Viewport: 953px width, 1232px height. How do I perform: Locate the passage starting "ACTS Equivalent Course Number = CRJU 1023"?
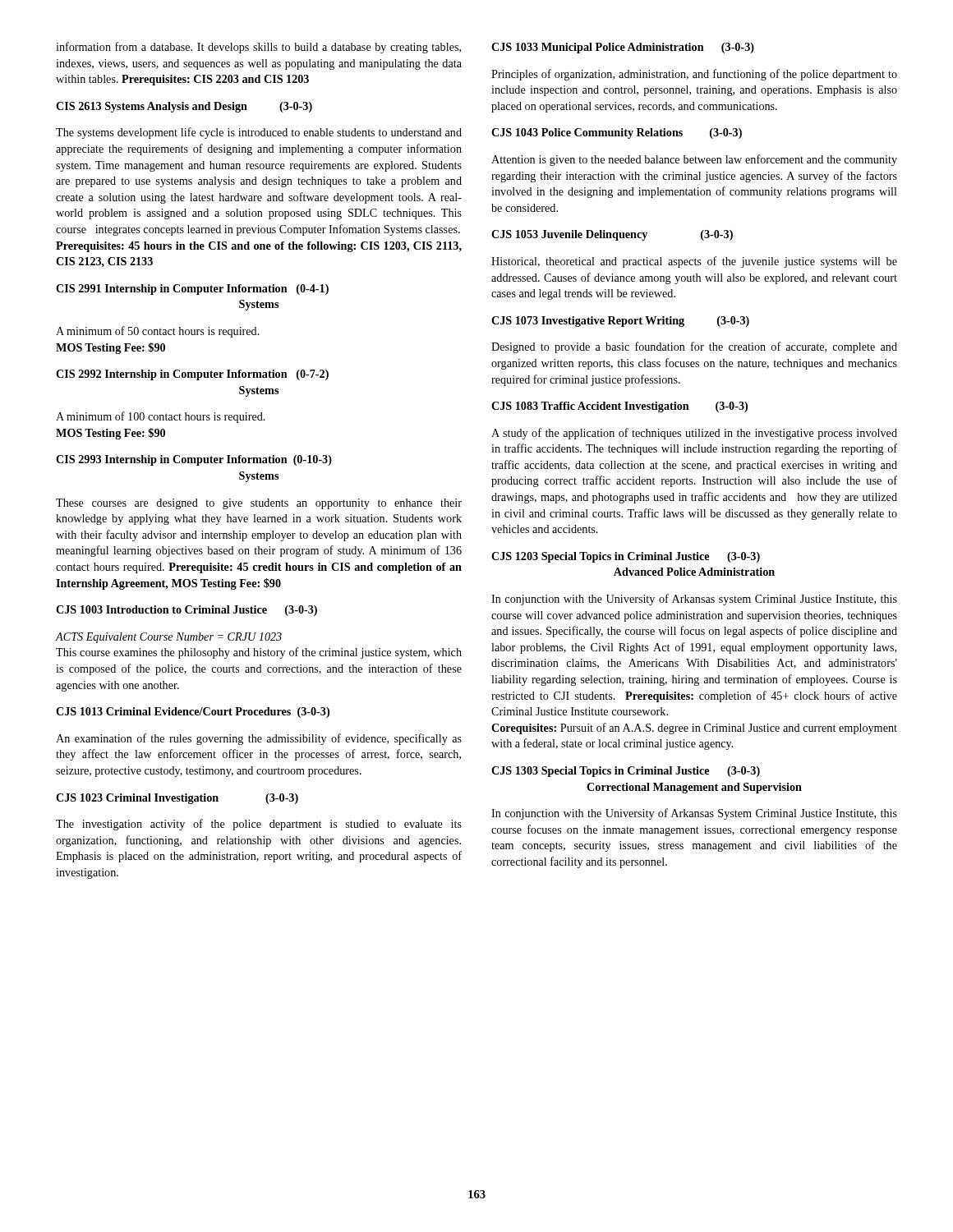click(x=259, y=661)
